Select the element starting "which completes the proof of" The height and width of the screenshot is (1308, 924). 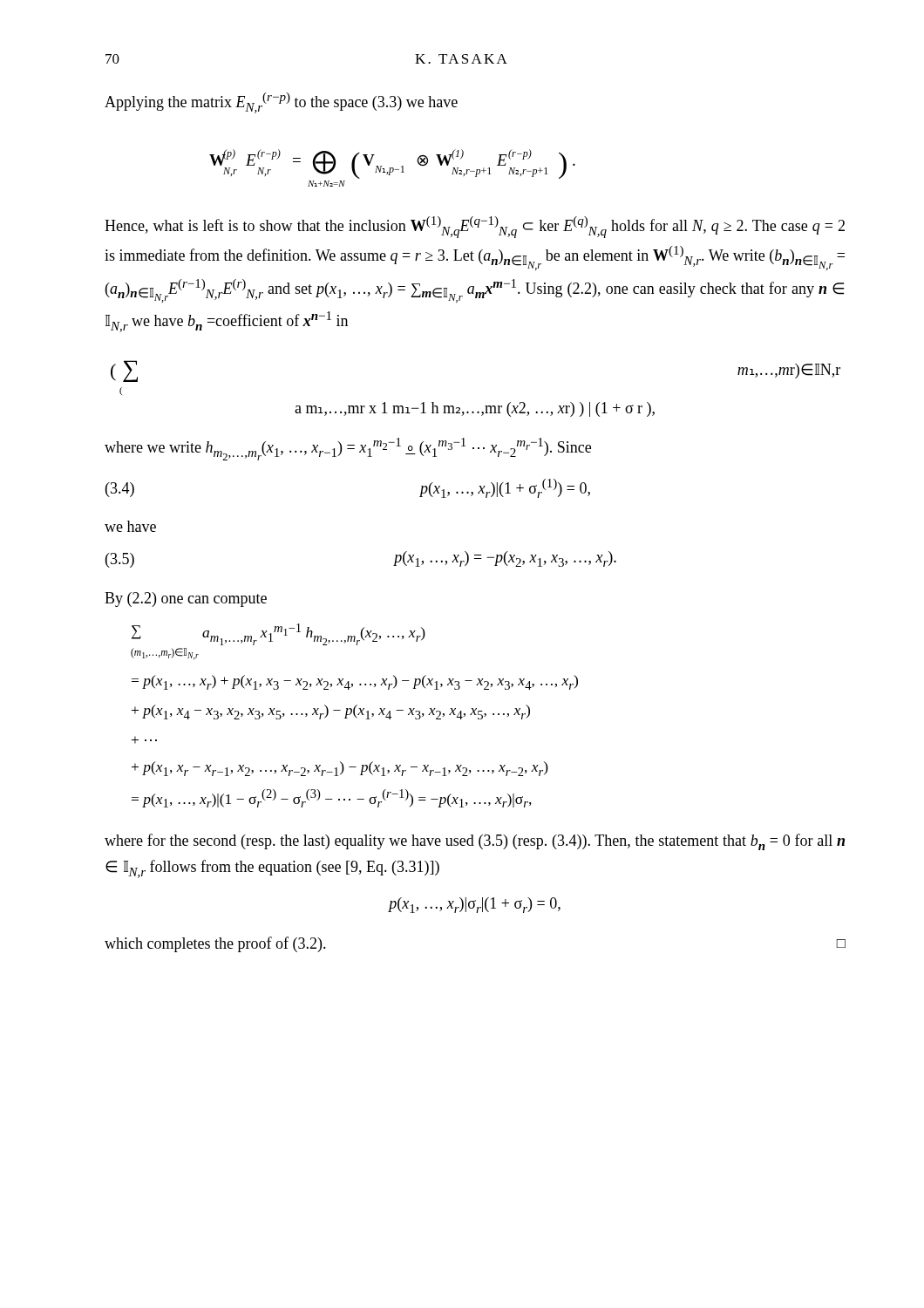point(207,944)
